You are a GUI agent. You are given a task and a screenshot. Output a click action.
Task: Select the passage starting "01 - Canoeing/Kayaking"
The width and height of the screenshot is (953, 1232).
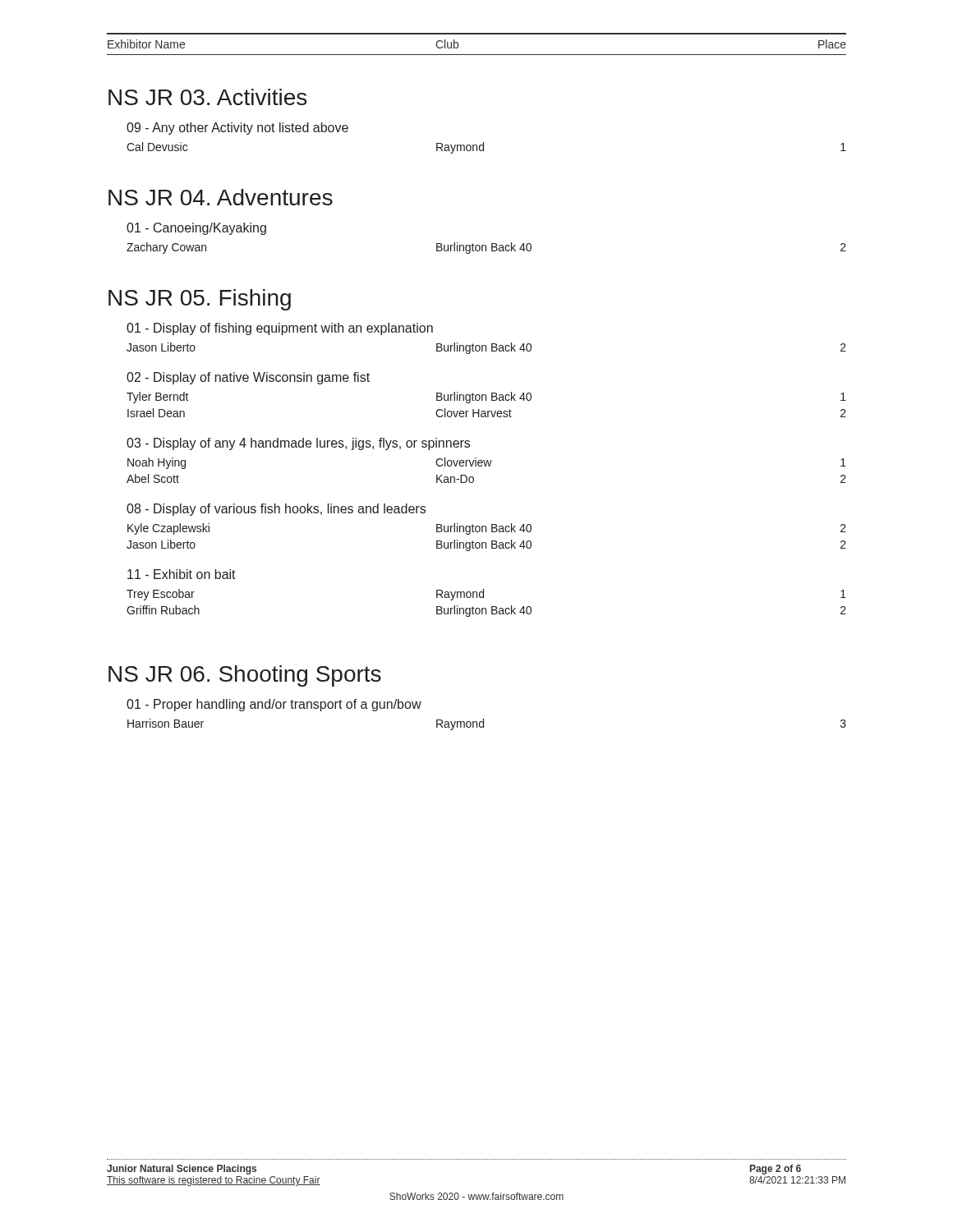click(x=196, y=229)
